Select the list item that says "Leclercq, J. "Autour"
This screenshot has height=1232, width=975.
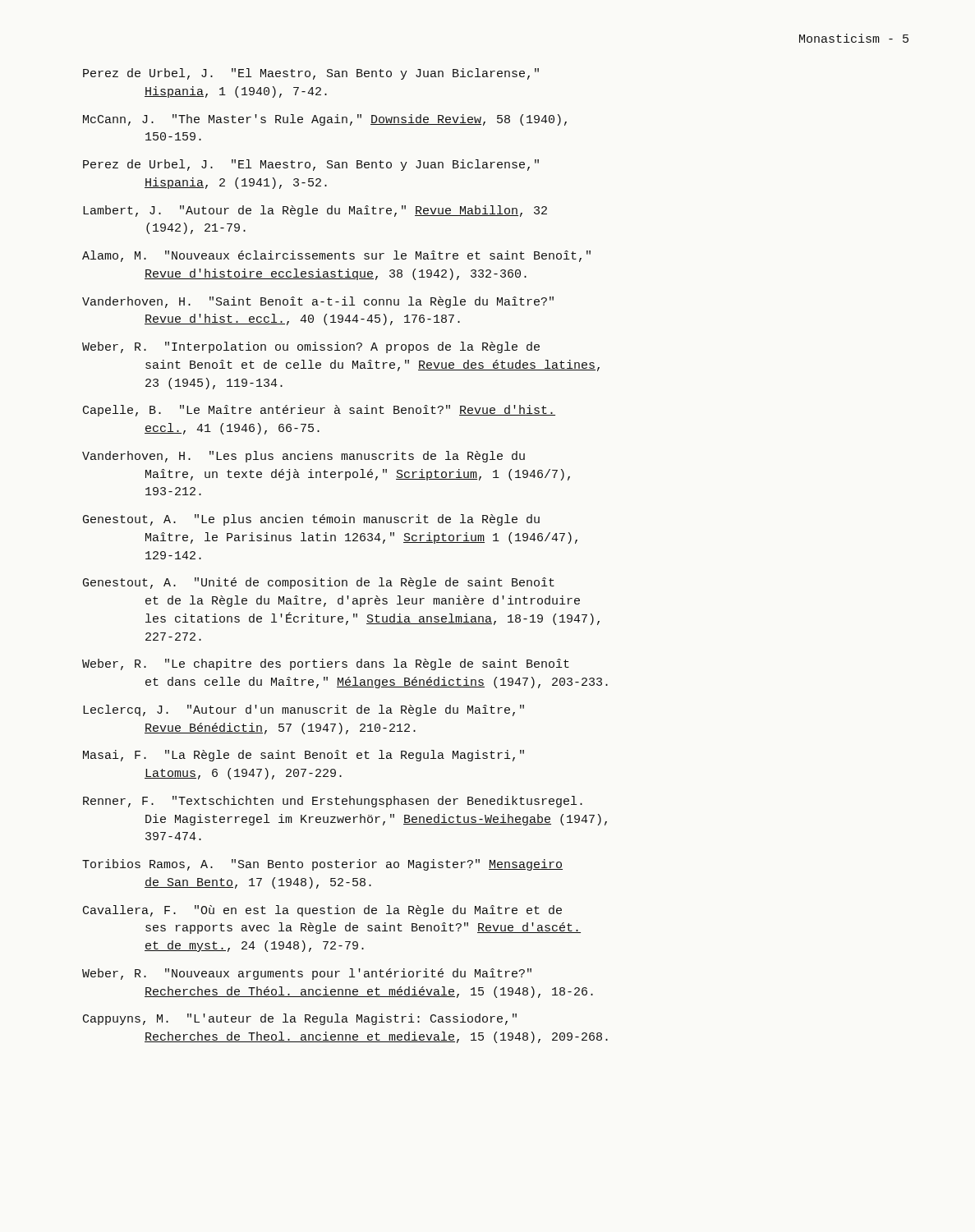(304, 720)
